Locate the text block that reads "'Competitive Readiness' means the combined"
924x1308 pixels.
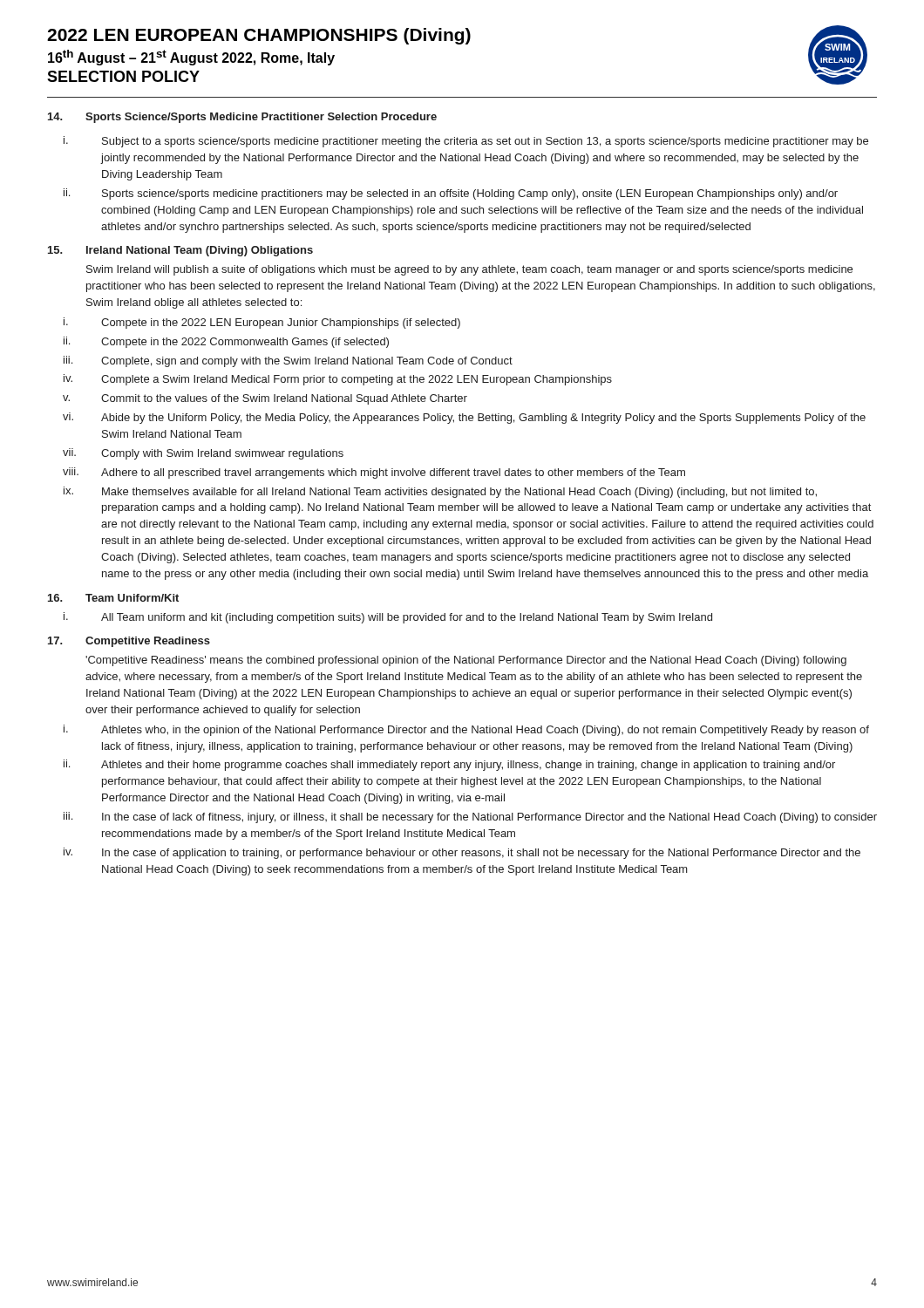point(474,685)
